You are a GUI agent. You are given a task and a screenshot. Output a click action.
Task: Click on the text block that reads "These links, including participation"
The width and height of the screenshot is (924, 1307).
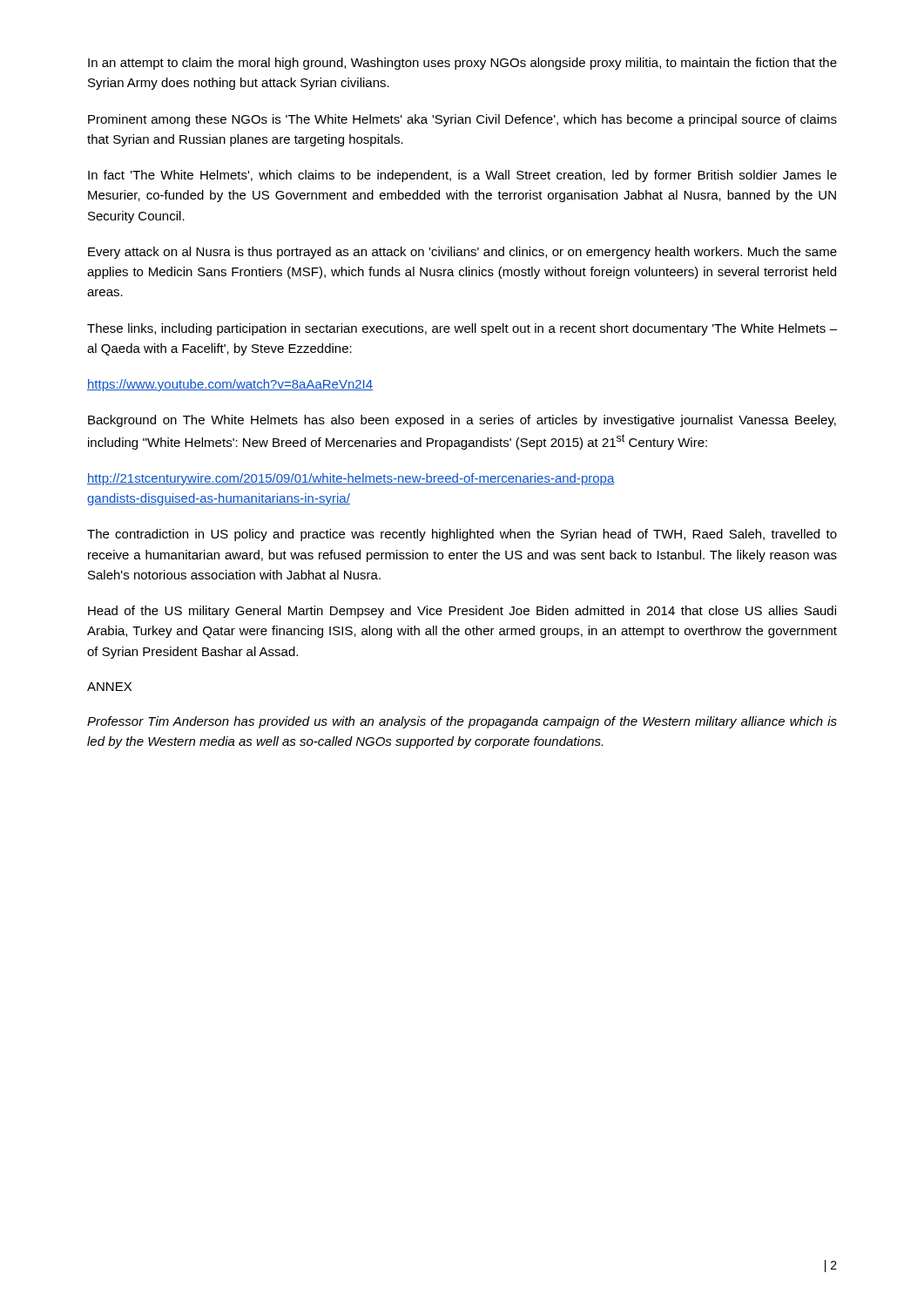tap(462, 338)
